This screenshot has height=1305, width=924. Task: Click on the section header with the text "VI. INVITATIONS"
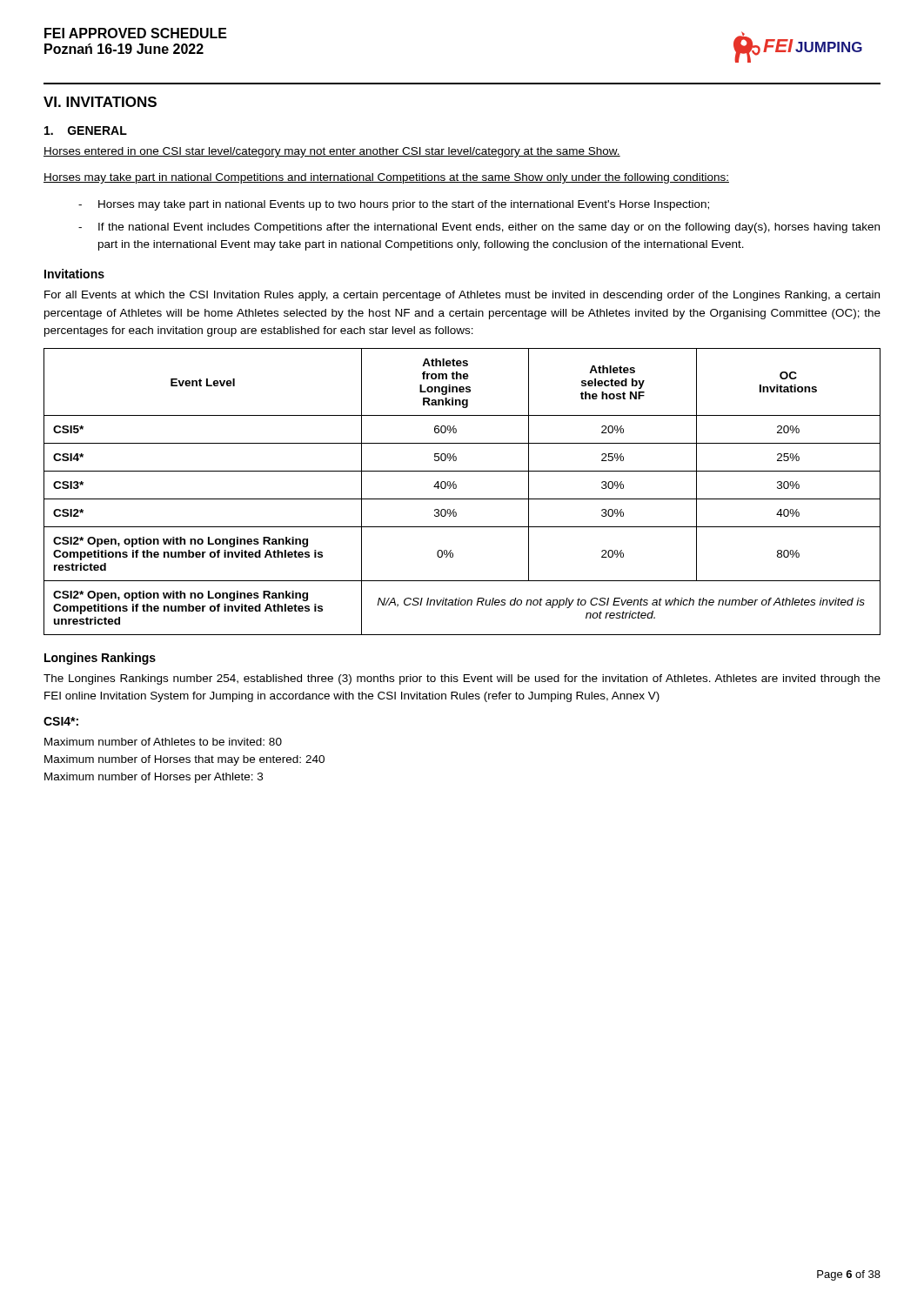click(x=100, y=102)
